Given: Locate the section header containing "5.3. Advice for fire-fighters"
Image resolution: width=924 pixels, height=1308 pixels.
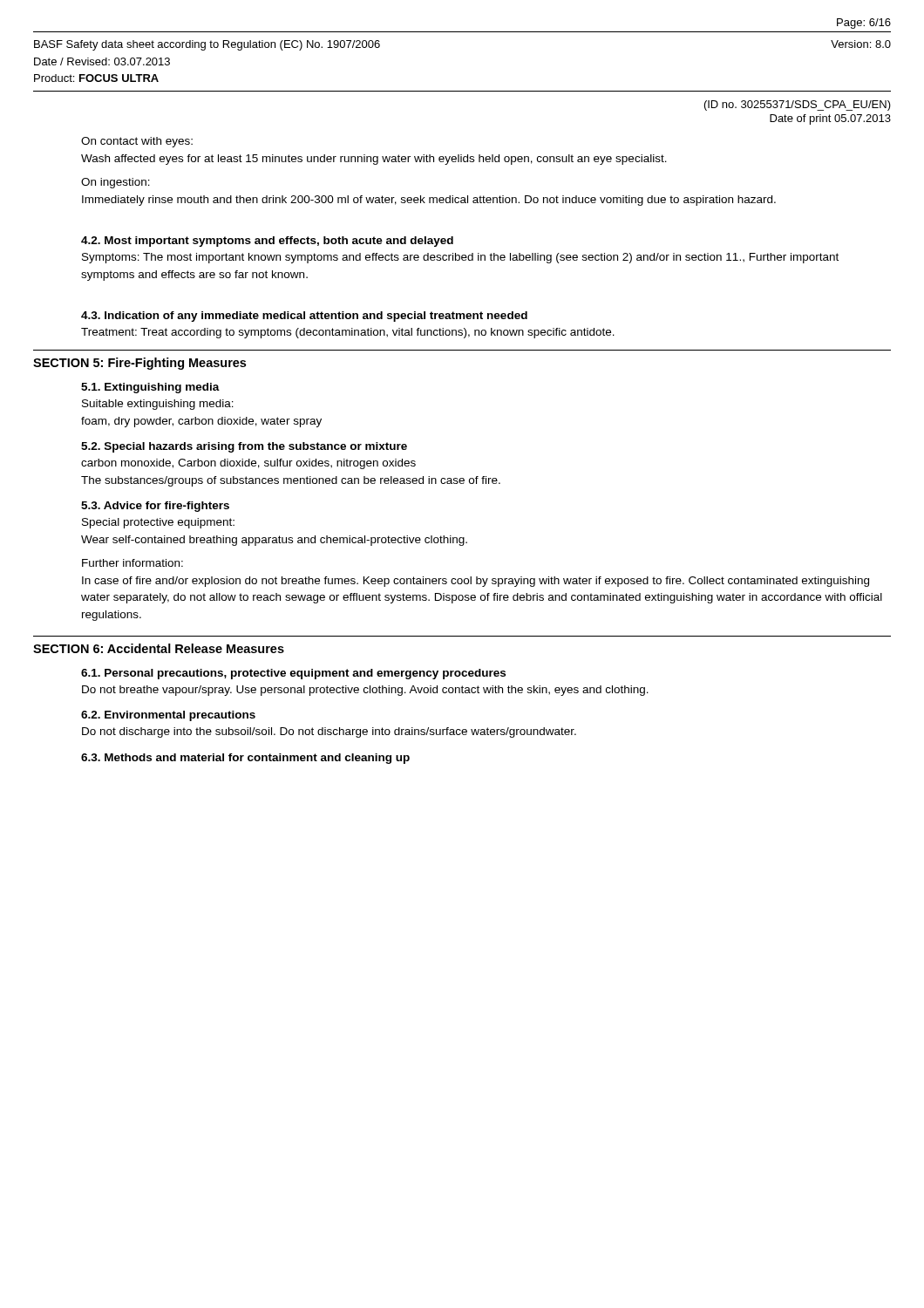Looking at the screenshot, I should 155,506.
